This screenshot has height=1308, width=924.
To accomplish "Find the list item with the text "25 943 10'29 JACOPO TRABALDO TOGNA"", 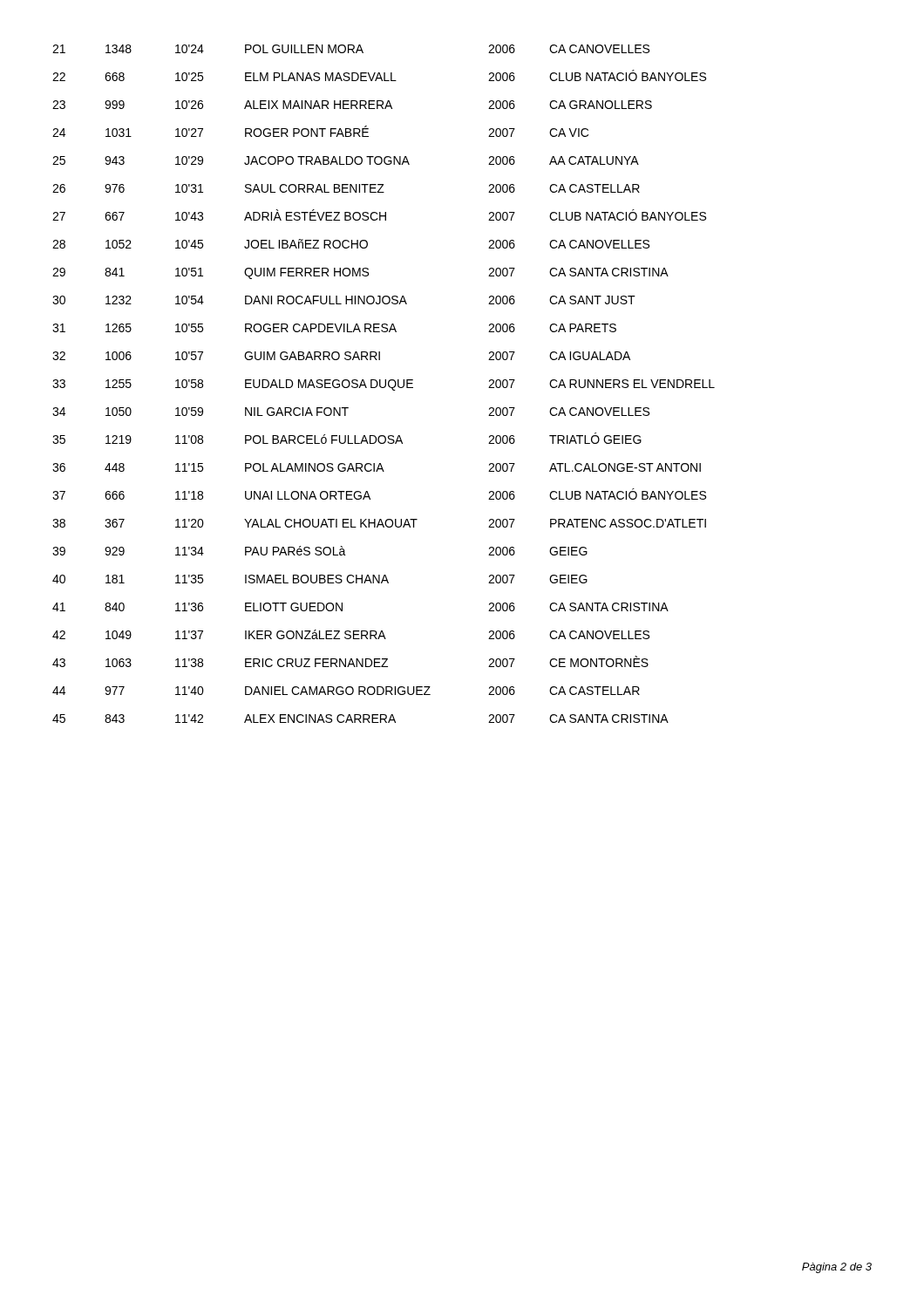I will click(x=346, y=160).
